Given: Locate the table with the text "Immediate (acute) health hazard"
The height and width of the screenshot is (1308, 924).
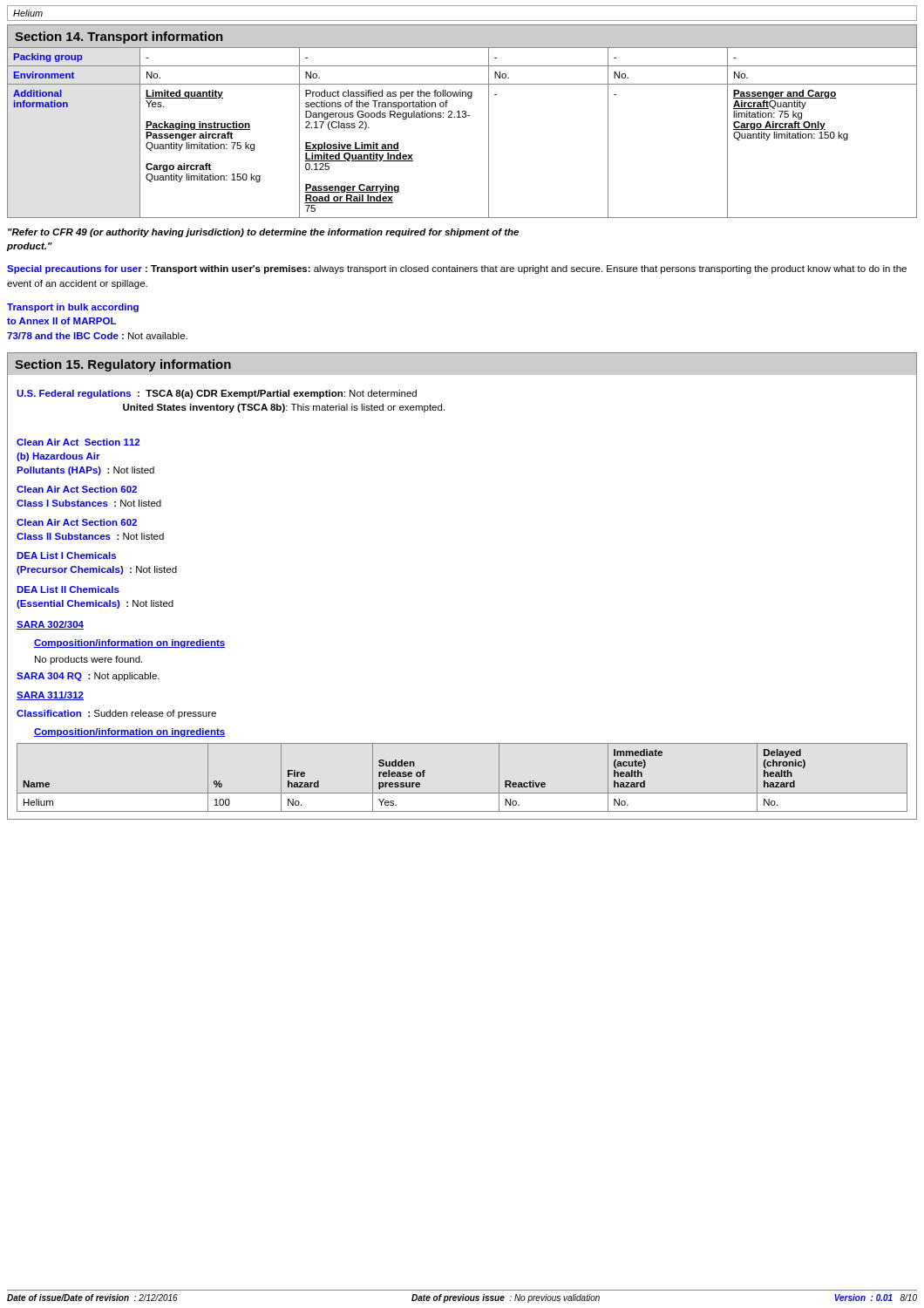Looking at the screenshot, I should click(x=462, y=778).
